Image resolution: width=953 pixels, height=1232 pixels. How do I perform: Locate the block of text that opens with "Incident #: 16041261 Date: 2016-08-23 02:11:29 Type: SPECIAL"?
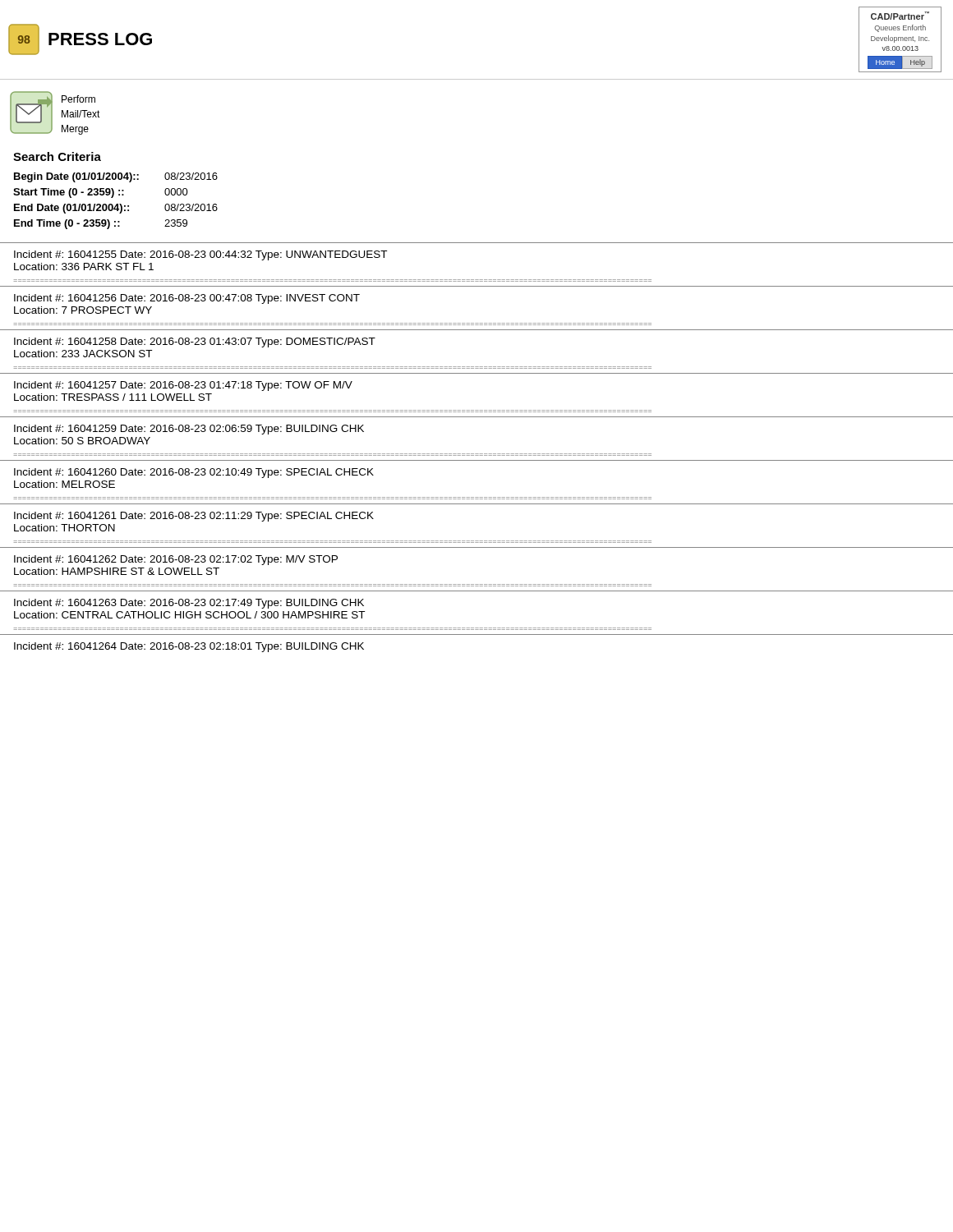tap(194, 522)
